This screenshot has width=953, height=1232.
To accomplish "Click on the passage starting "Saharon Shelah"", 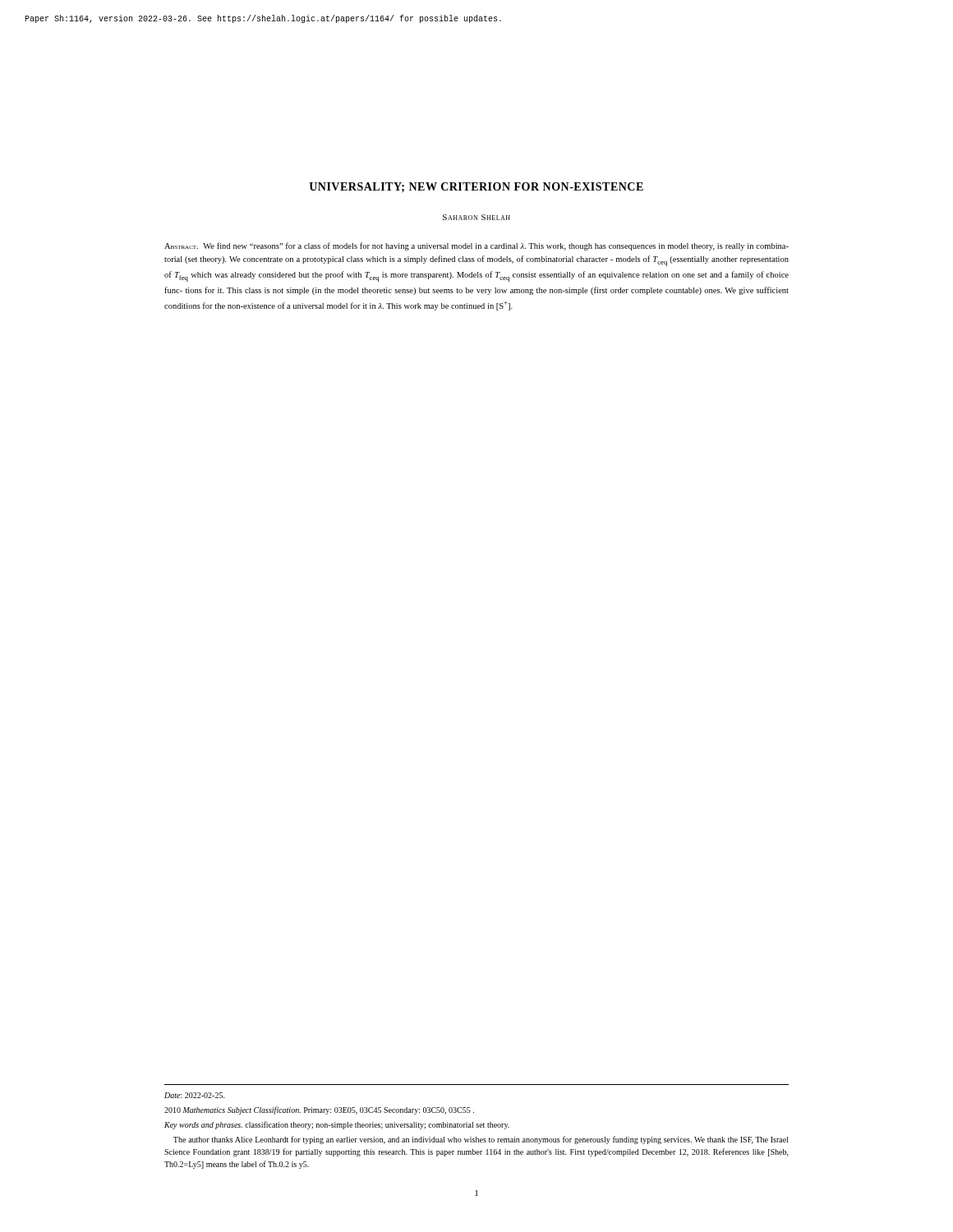I will 476,217.
